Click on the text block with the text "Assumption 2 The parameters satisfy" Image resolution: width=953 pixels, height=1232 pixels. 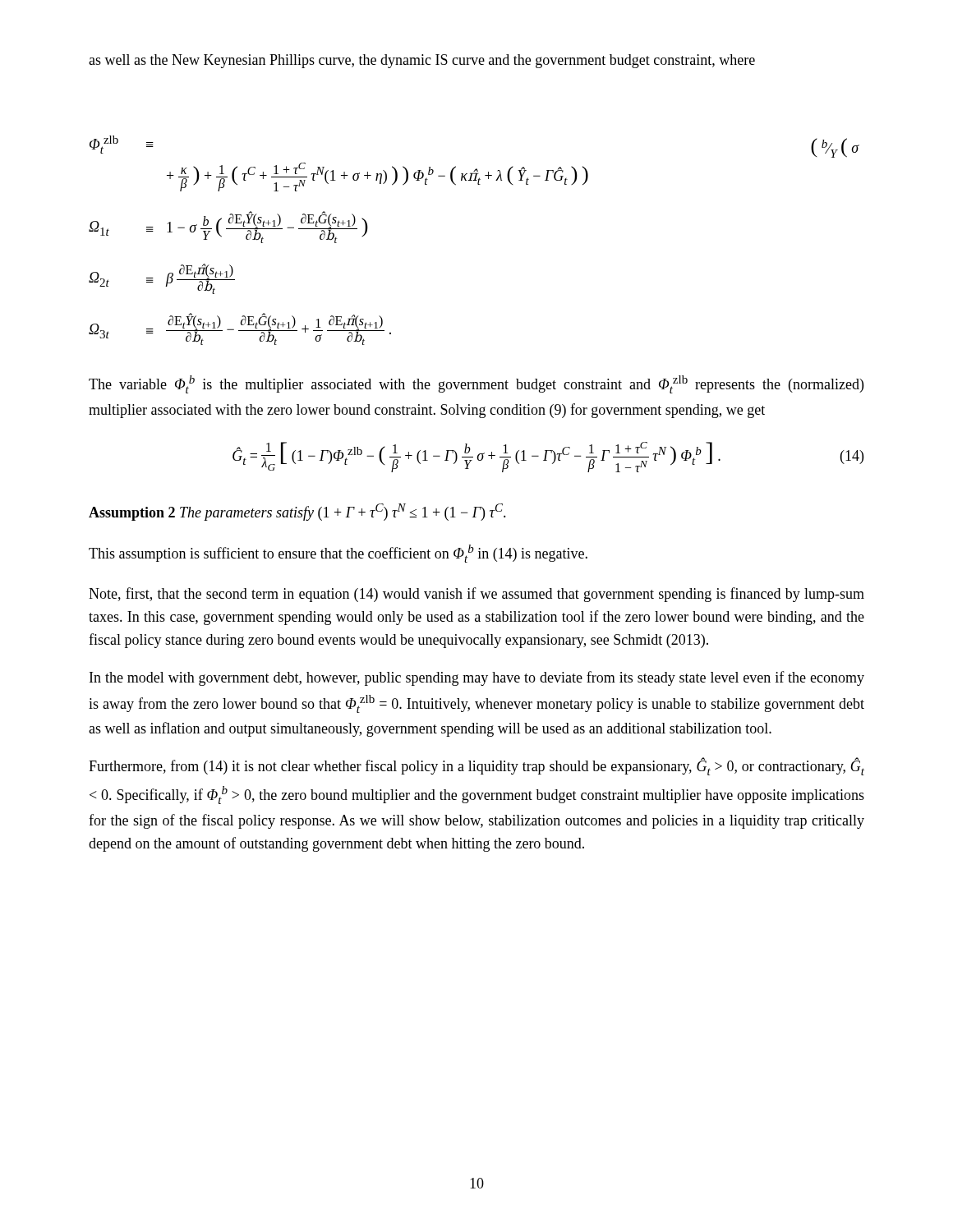(476, 512)
